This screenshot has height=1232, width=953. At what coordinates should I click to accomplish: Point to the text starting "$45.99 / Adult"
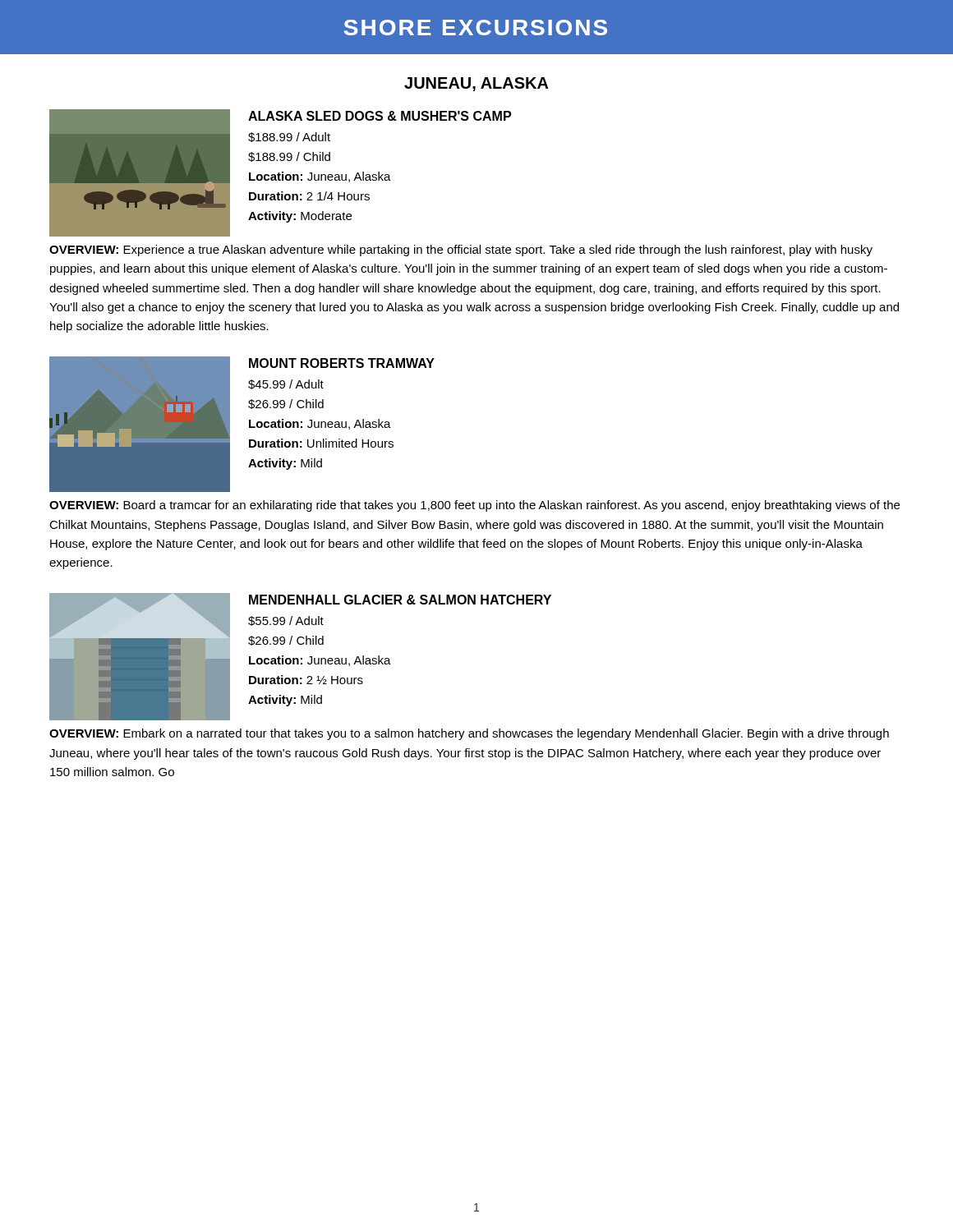(321, 424)
